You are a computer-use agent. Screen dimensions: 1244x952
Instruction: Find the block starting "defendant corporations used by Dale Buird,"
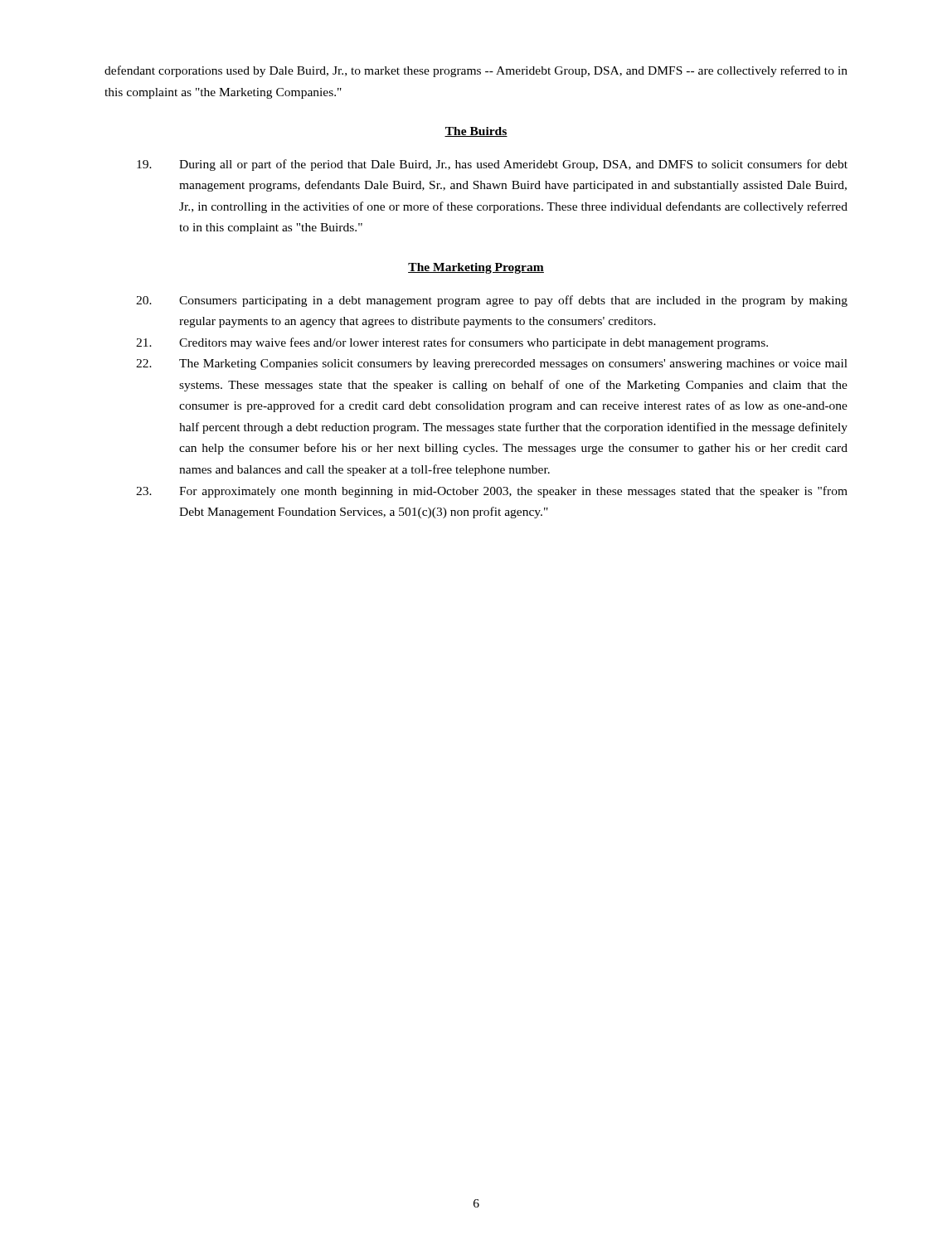click(x=476, y=81)
